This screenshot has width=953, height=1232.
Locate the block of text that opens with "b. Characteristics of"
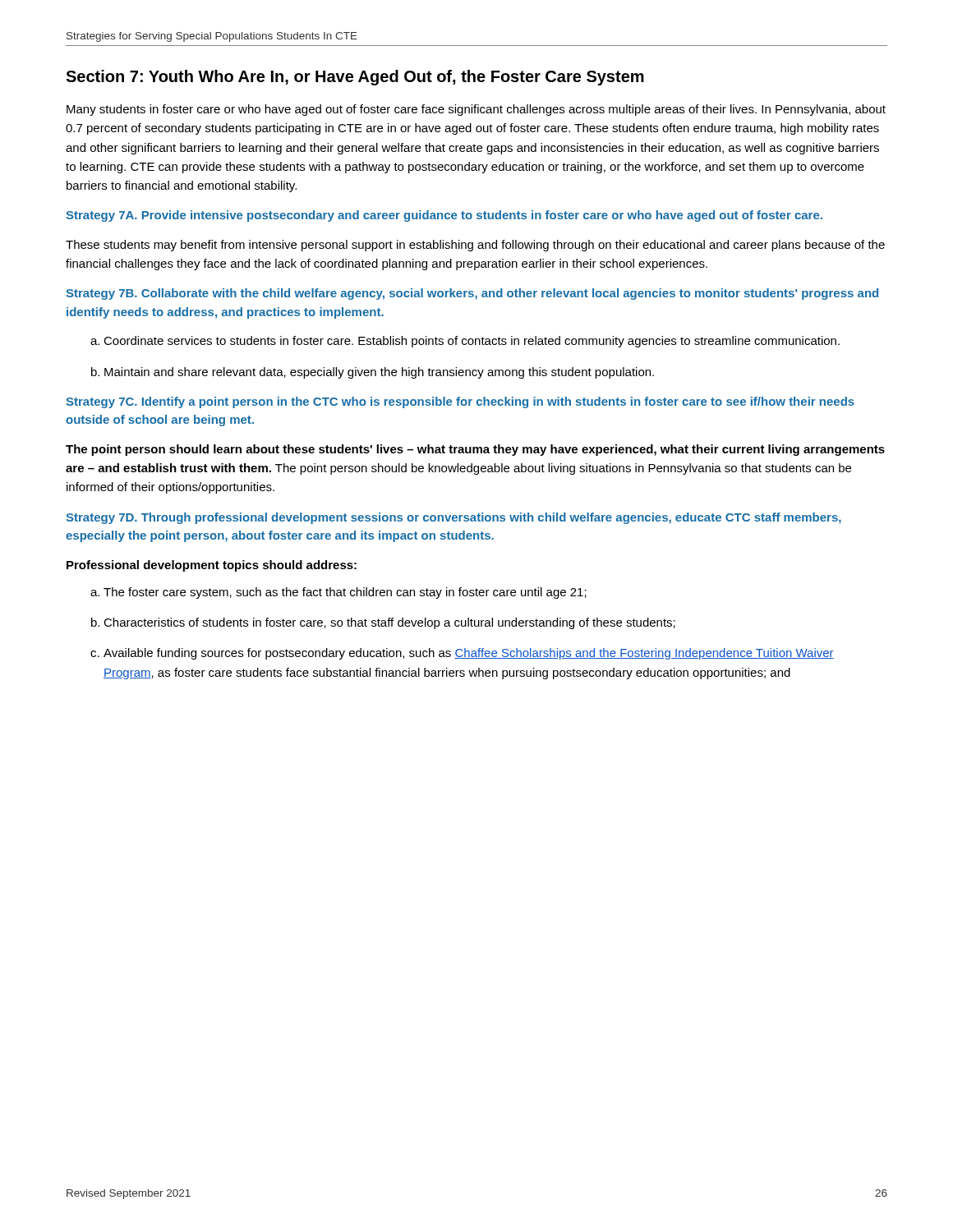476,622
